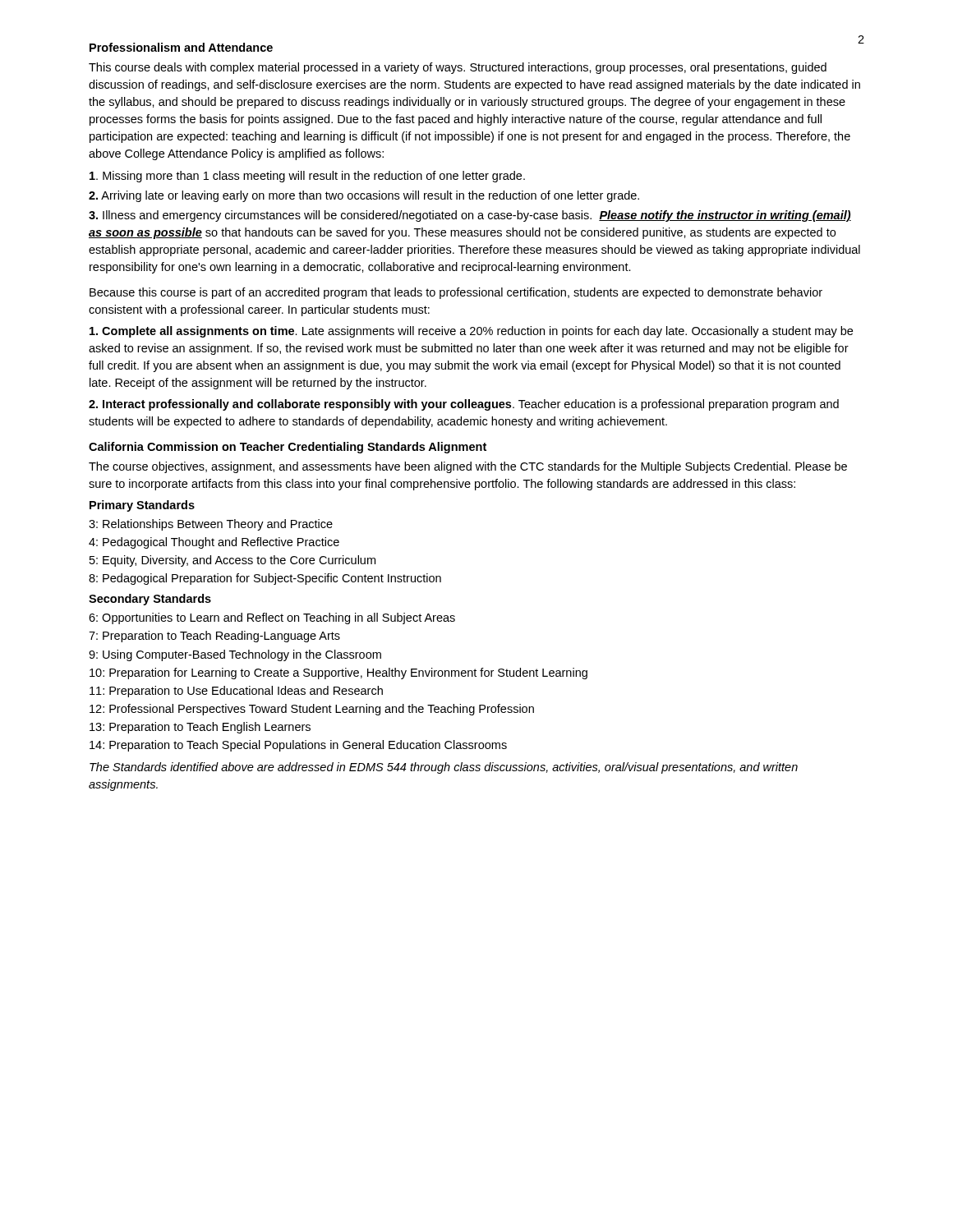Click where it says "7: Preparation to Teach Reading-Language Arts"
This screenshot has width=953, height=1232.
214,636
